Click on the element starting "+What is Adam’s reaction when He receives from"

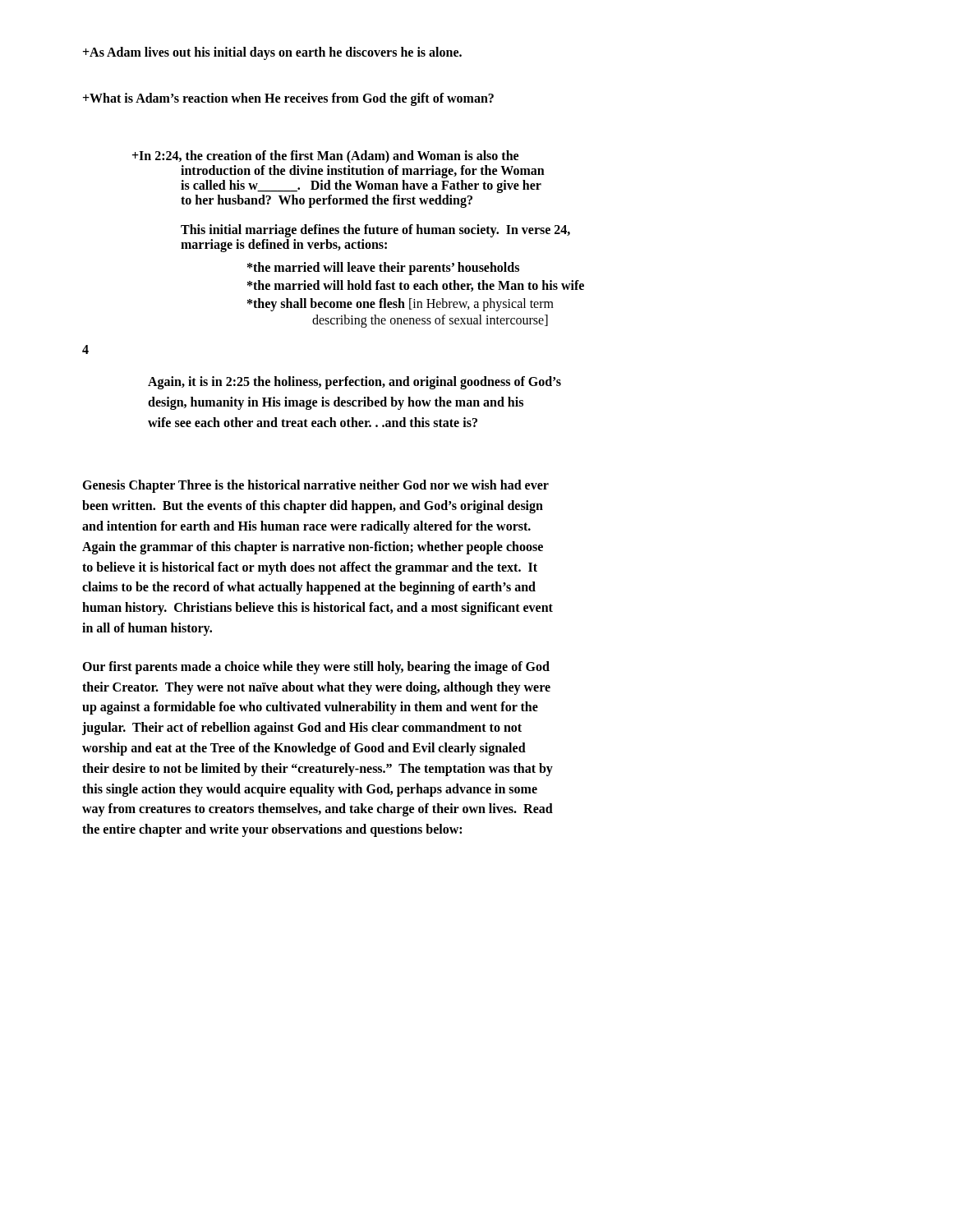pyautogui.click(x=288, y=98)
